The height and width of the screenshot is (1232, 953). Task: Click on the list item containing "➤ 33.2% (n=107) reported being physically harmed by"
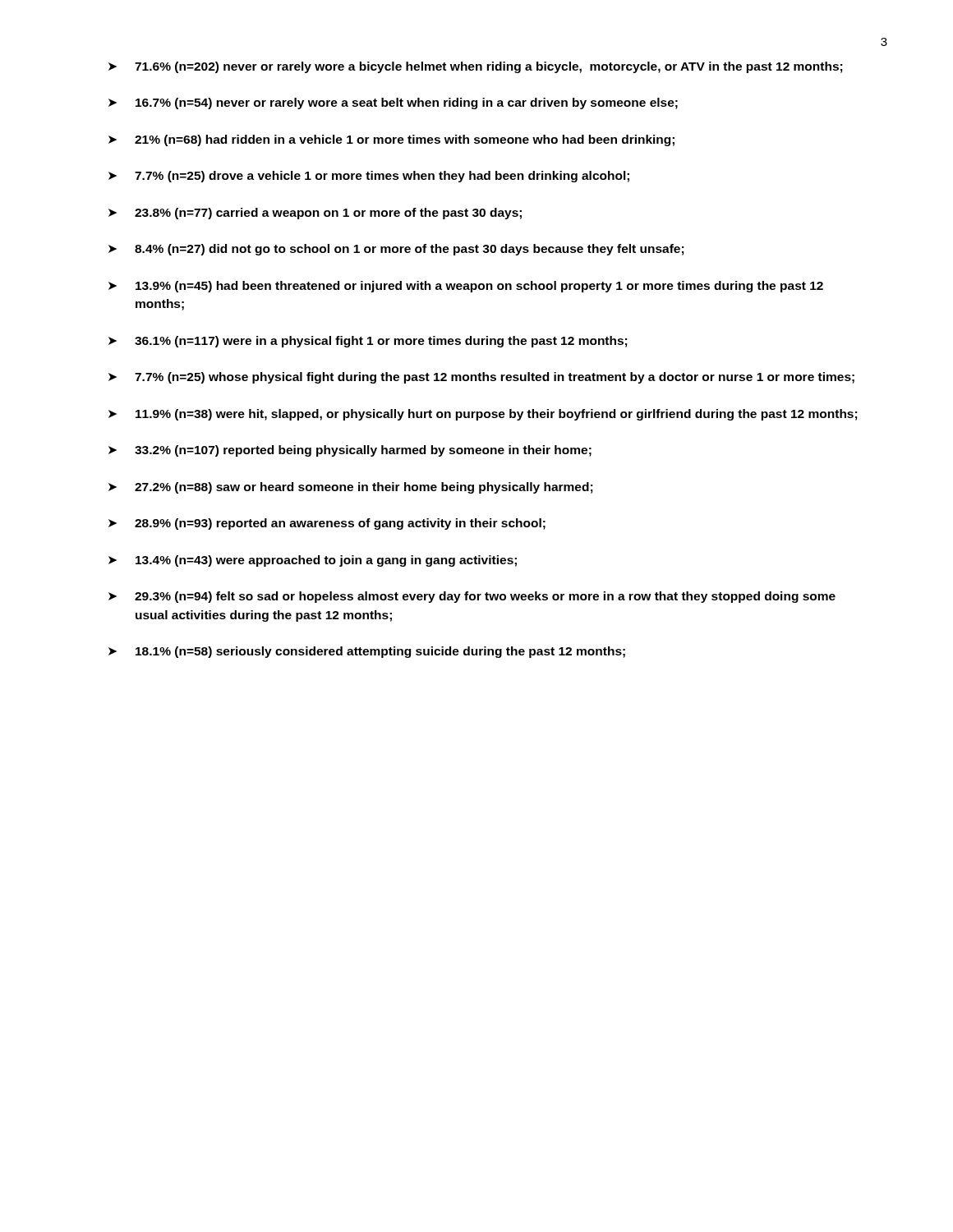(350, 450)
